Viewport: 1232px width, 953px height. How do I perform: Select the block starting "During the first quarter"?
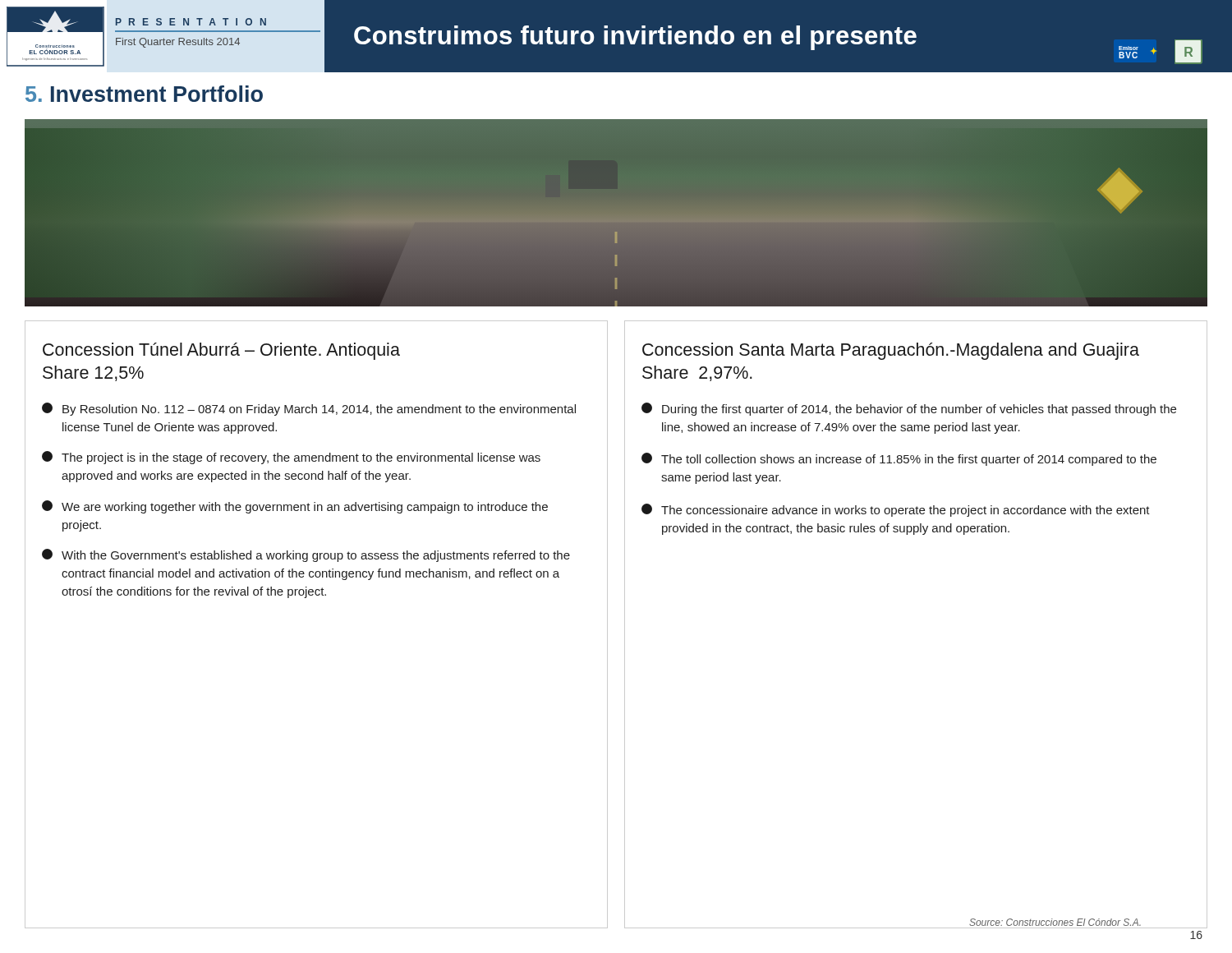tap(915, 418)
